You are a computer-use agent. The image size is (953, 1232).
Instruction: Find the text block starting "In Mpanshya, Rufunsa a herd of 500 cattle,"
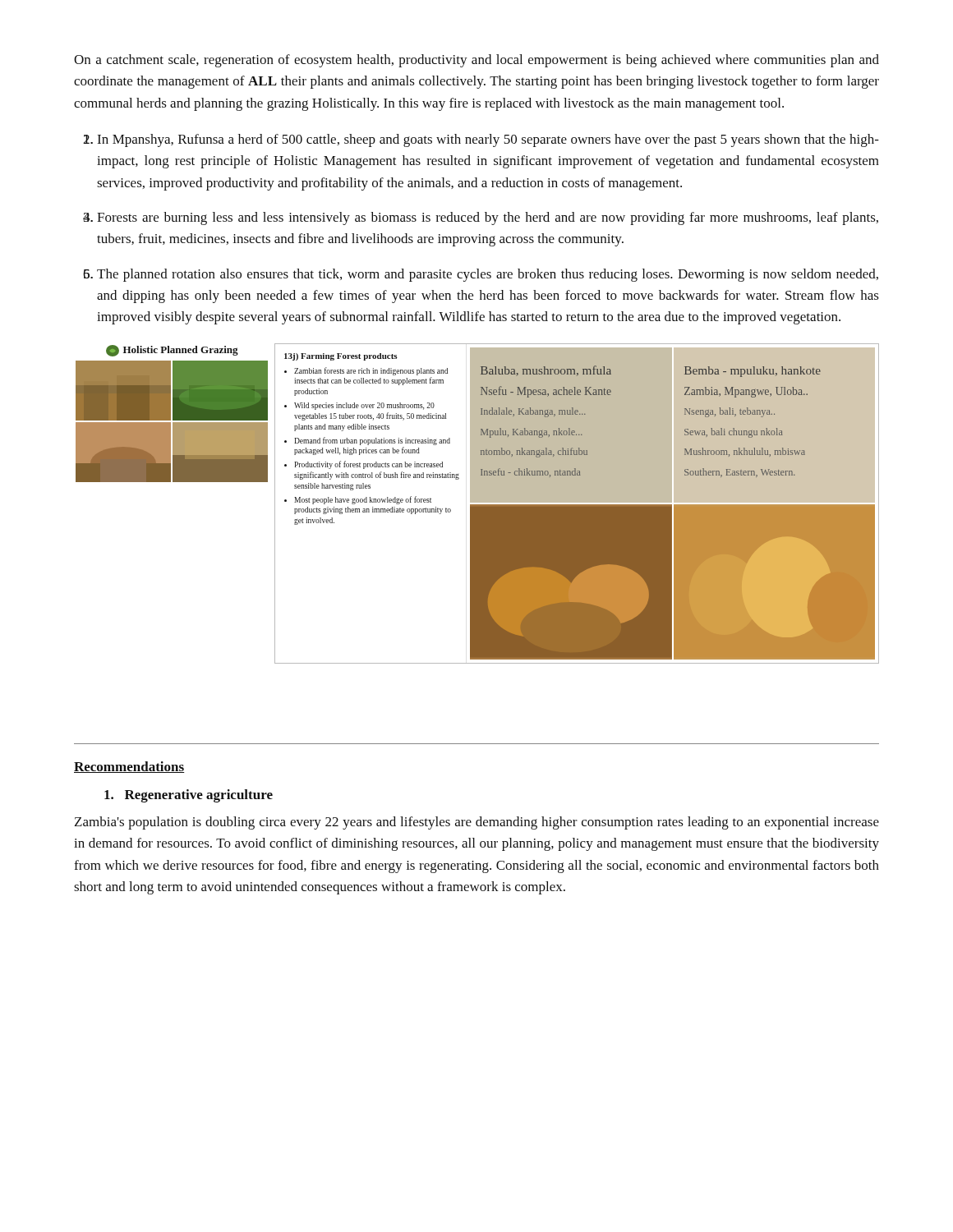coord(488,161)
